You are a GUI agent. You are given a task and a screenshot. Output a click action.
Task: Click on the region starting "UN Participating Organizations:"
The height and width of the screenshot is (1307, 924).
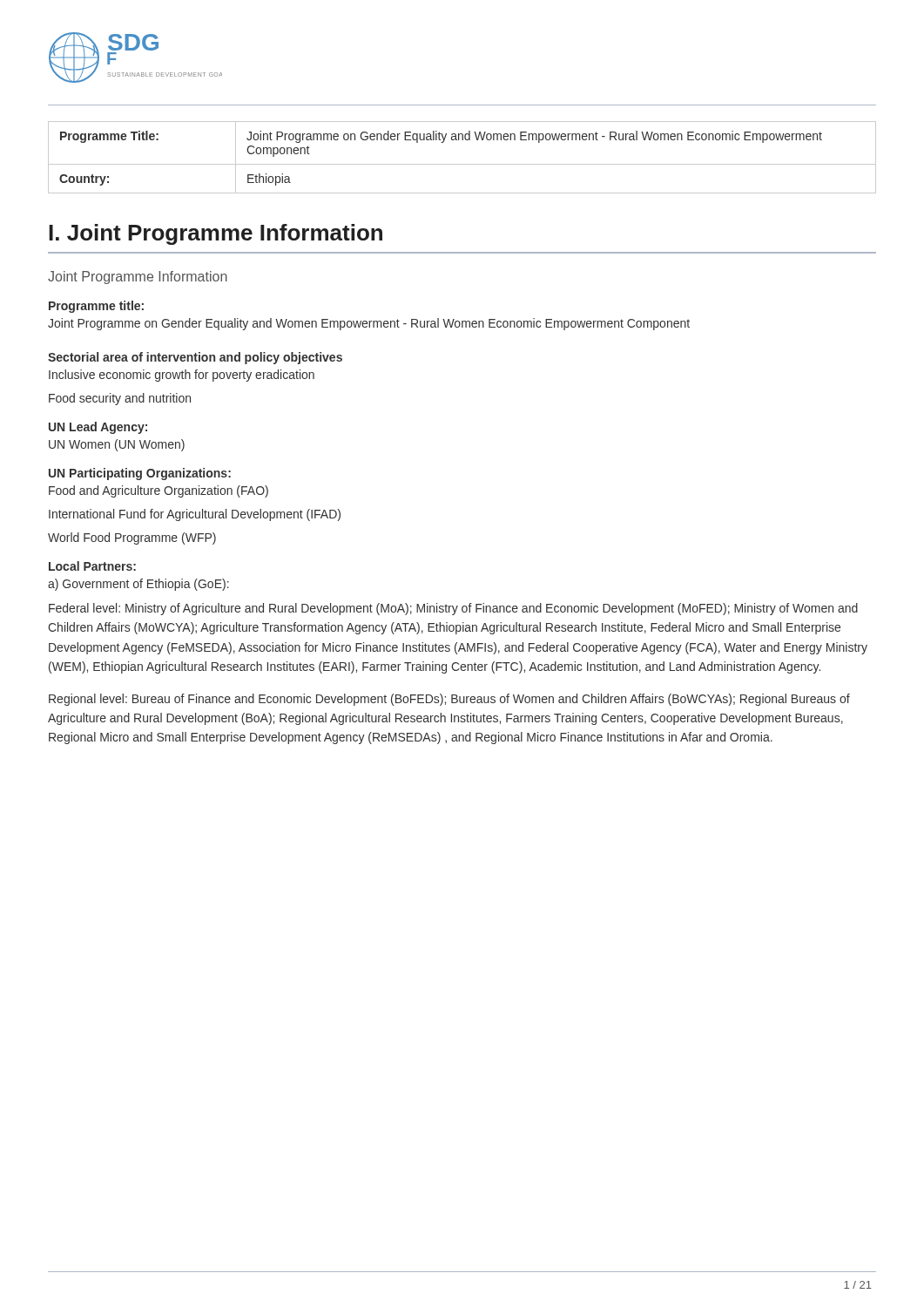[140, 473]
